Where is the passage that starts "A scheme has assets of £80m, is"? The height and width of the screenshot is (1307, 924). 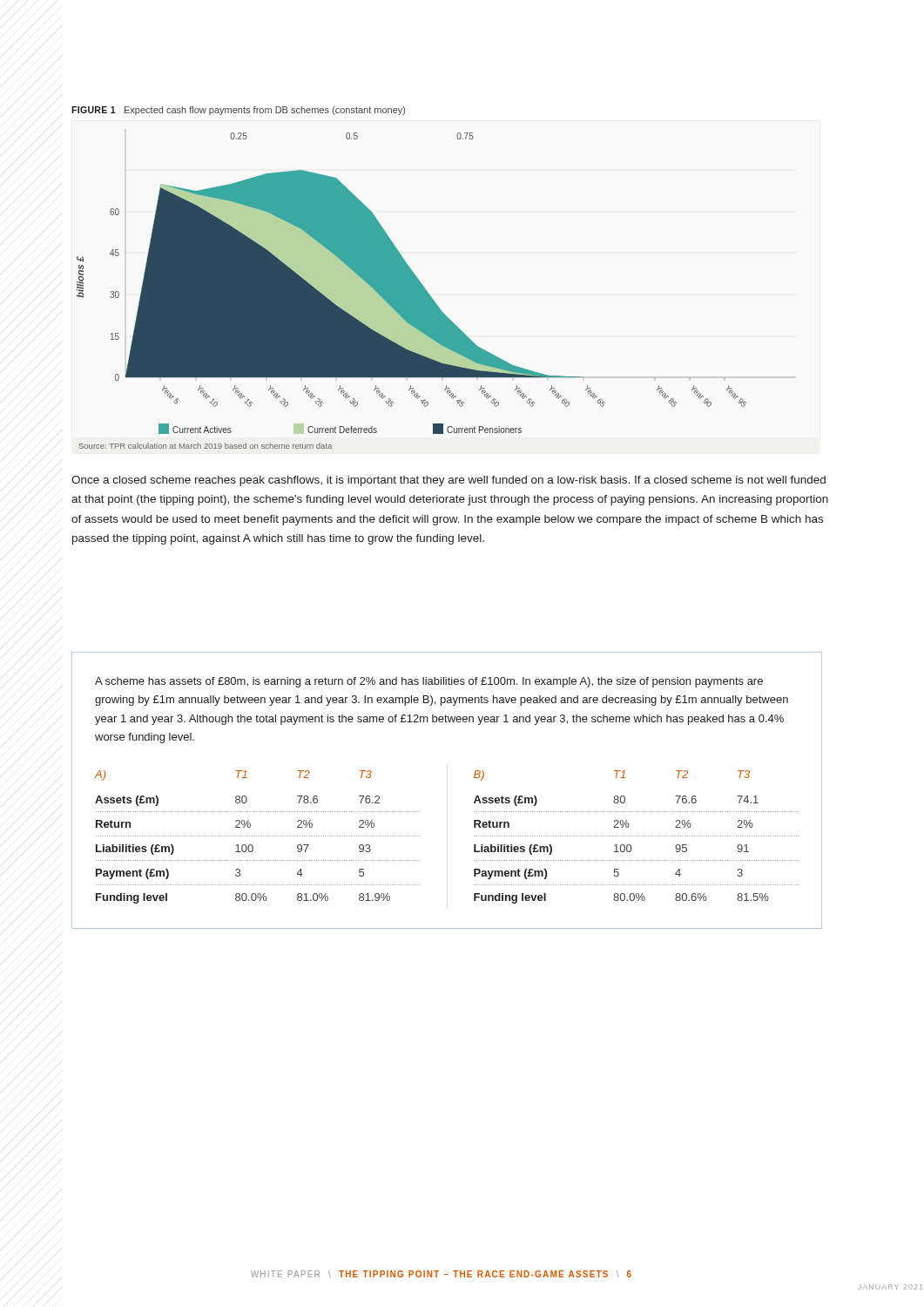click(442, 709)
